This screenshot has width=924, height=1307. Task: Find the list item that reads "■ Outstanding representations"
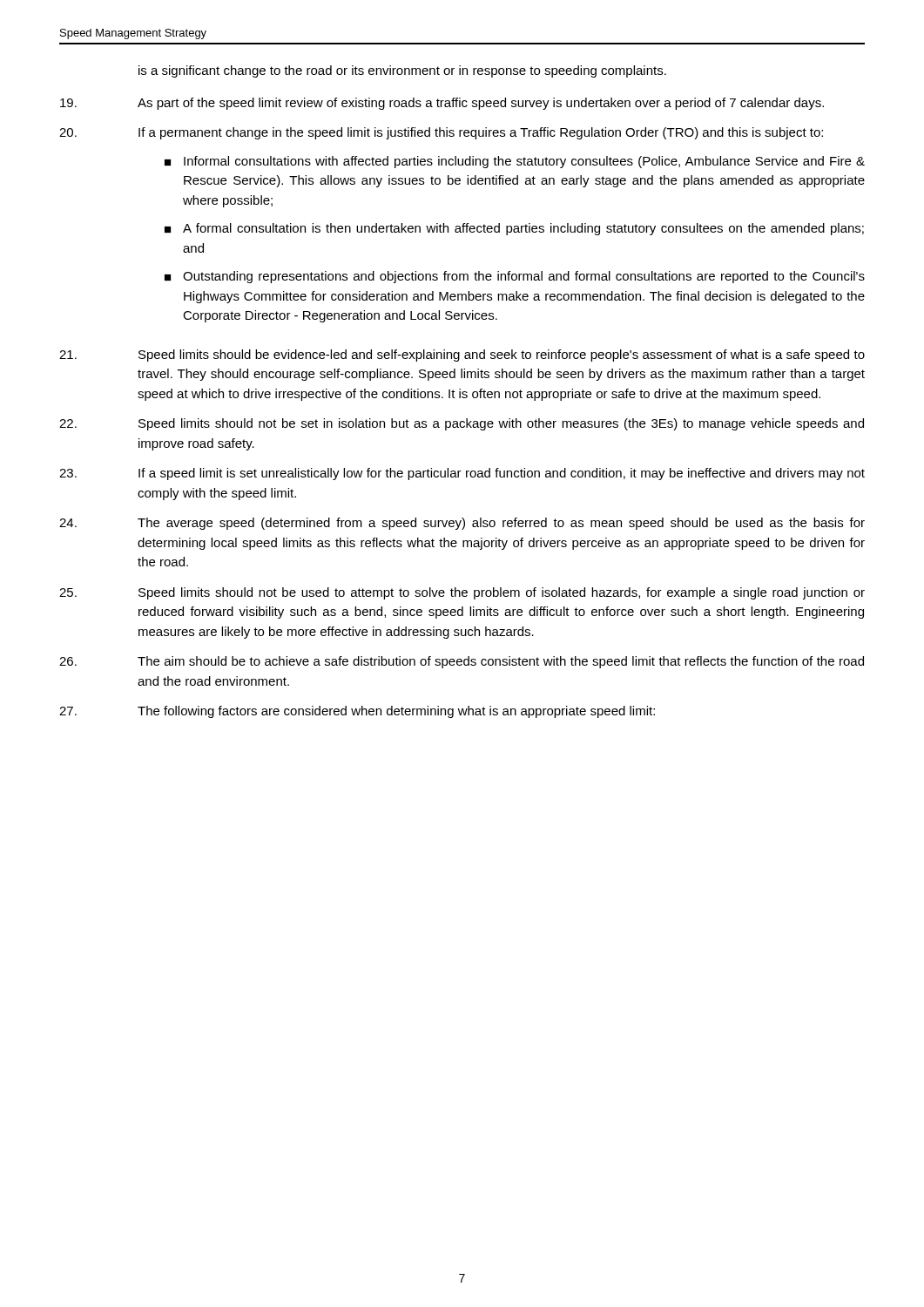(x=514, y=296)
